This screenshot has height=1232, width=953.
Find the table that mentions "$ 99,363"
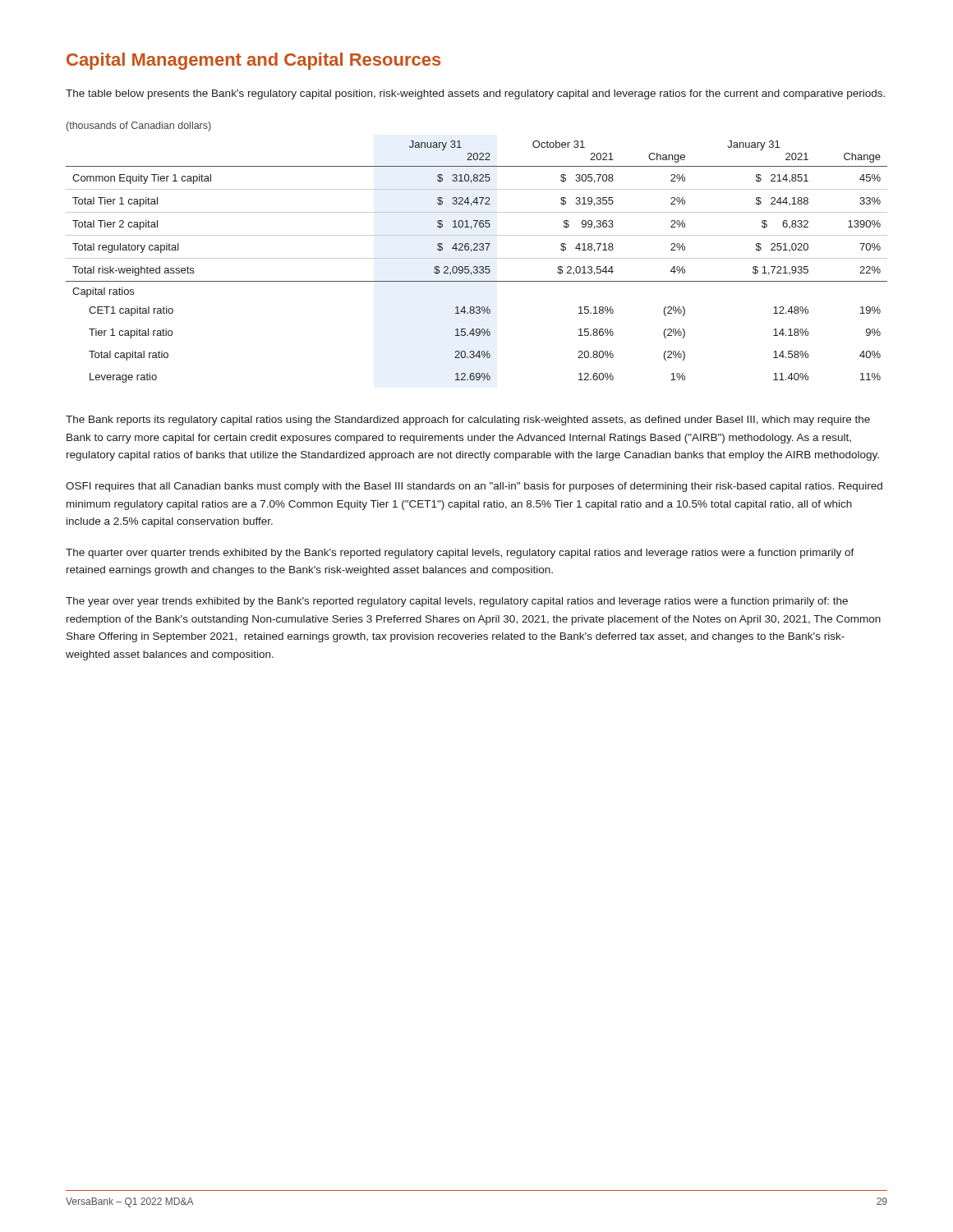[x=476, y=261]
